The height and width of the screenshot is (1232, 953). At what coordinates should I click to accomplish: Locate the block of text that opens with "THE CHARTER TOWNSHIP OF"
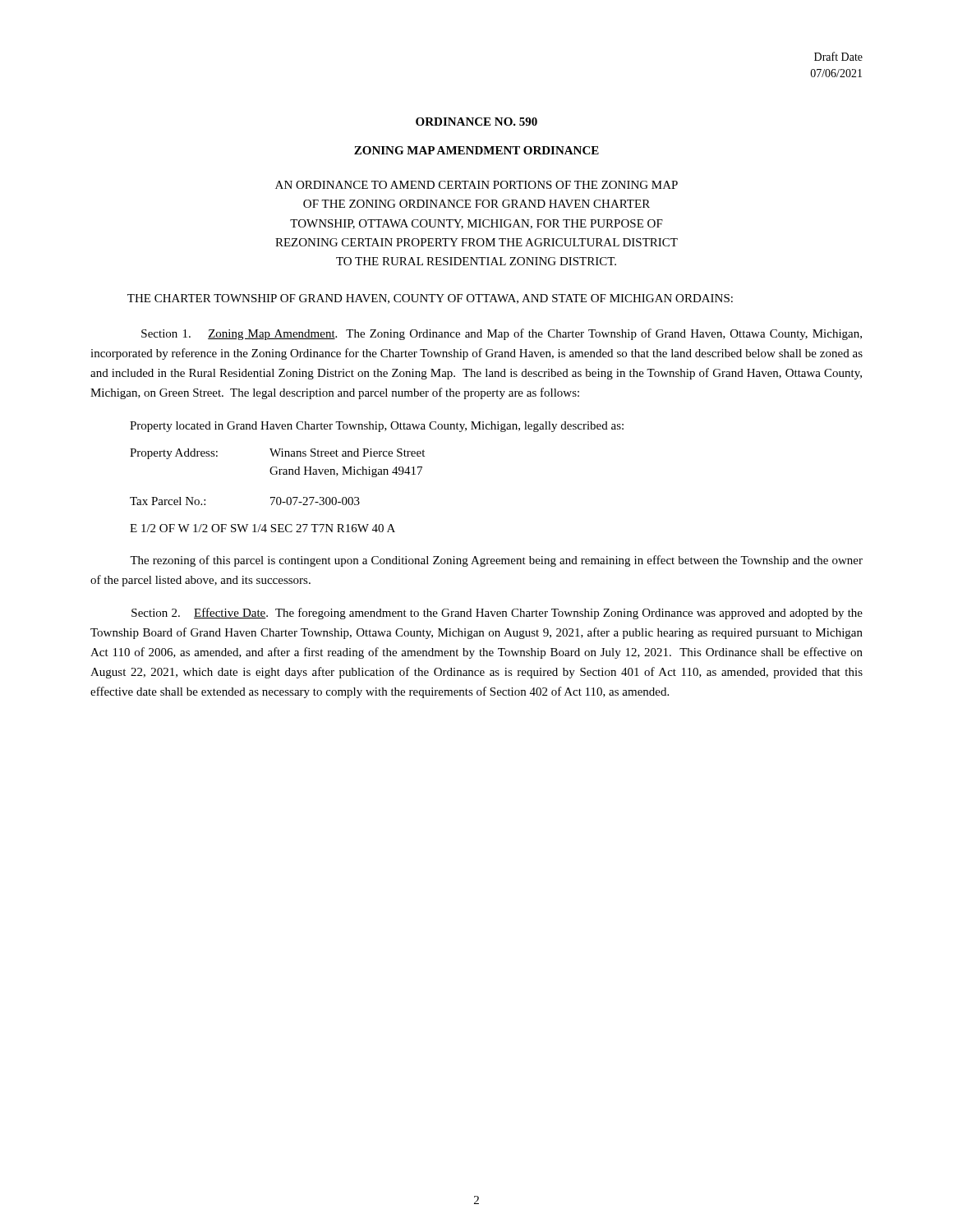(x=412, y=298)
